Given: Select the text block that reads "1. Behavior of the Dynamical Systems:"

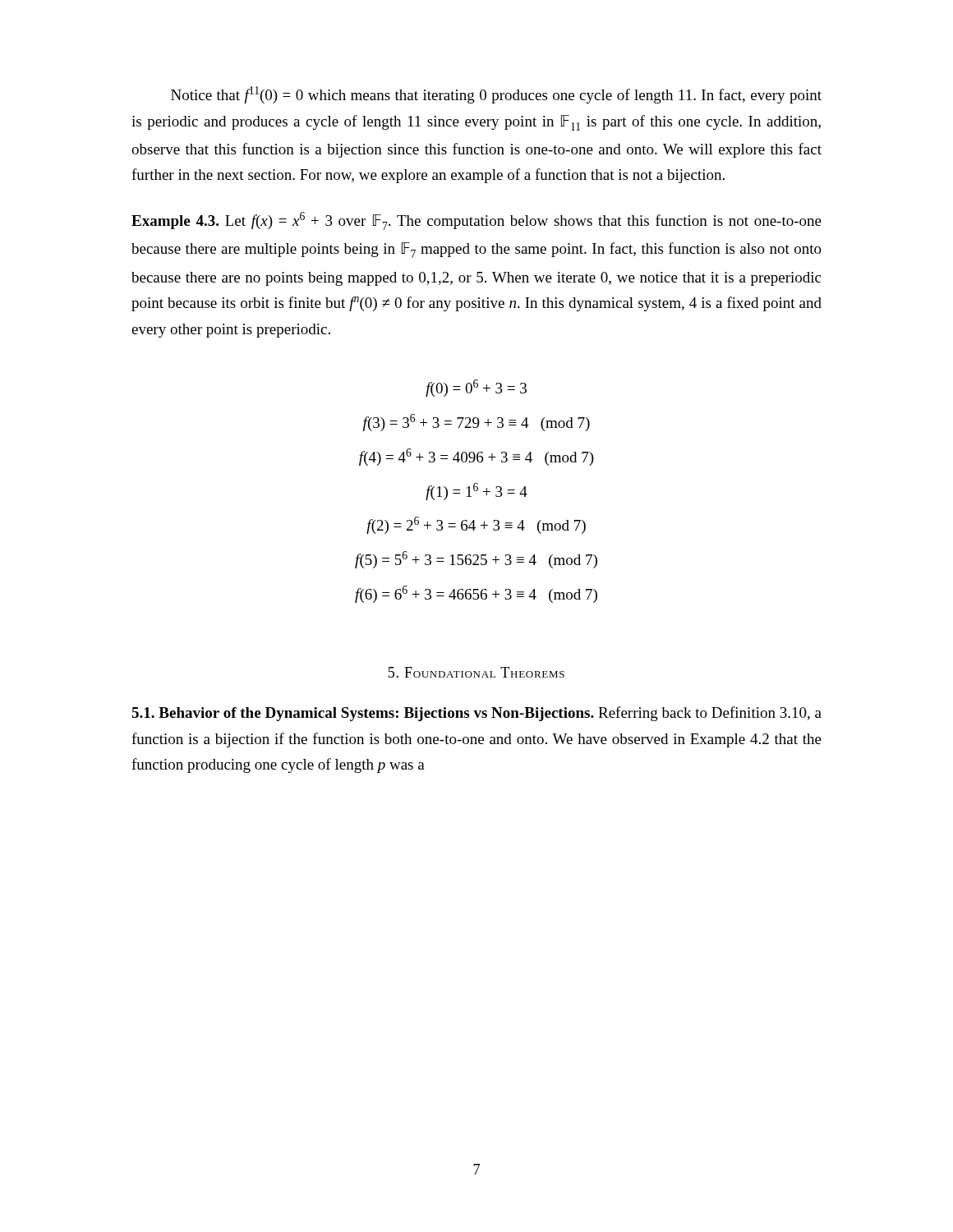Looking at the screenshot, I should click(x=476, y=739).
